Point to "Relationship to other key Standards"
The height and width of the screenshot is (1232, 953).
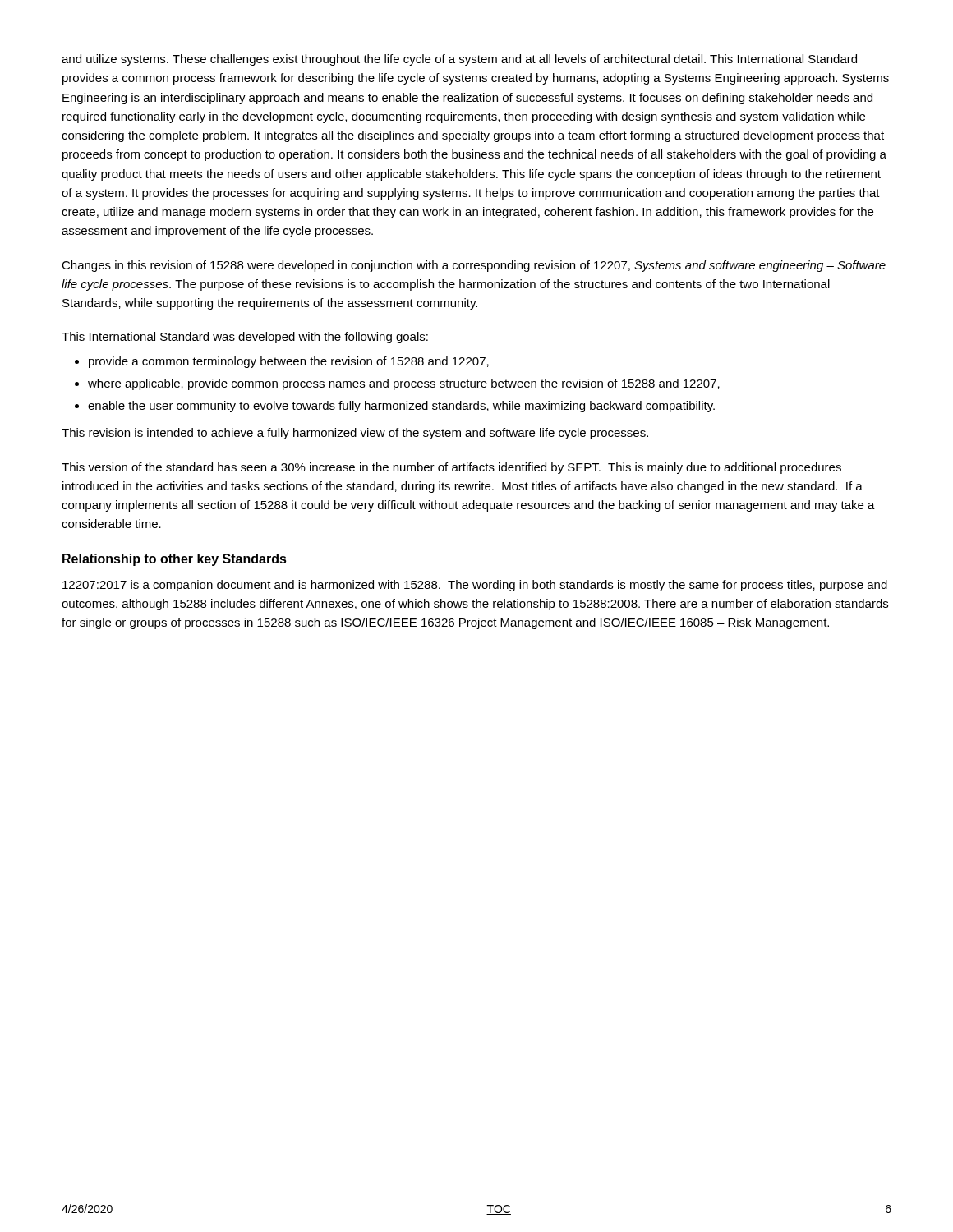[174, 559]
